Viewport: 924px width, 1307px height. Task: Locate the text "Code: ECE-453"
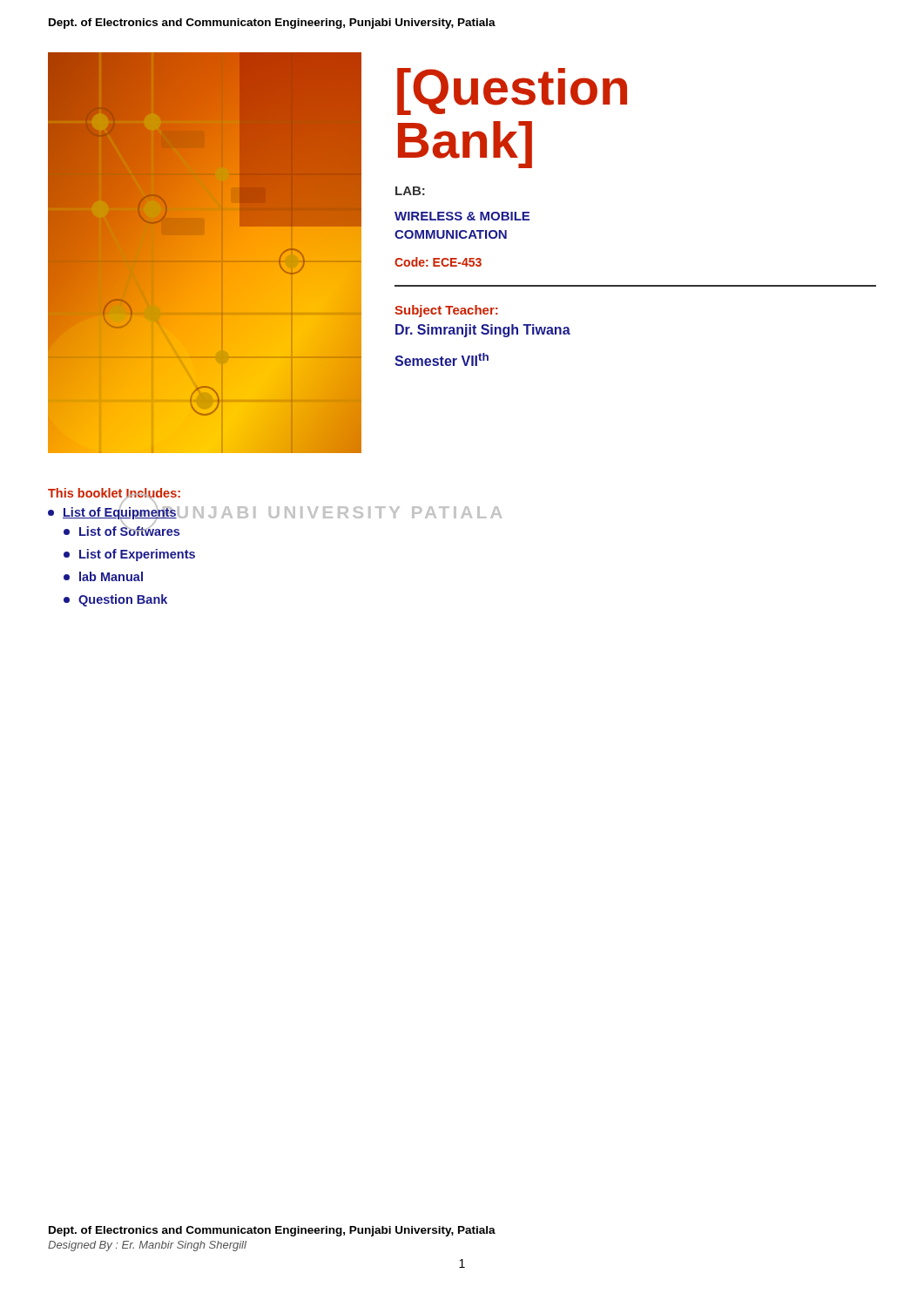(x=438, y=262)
